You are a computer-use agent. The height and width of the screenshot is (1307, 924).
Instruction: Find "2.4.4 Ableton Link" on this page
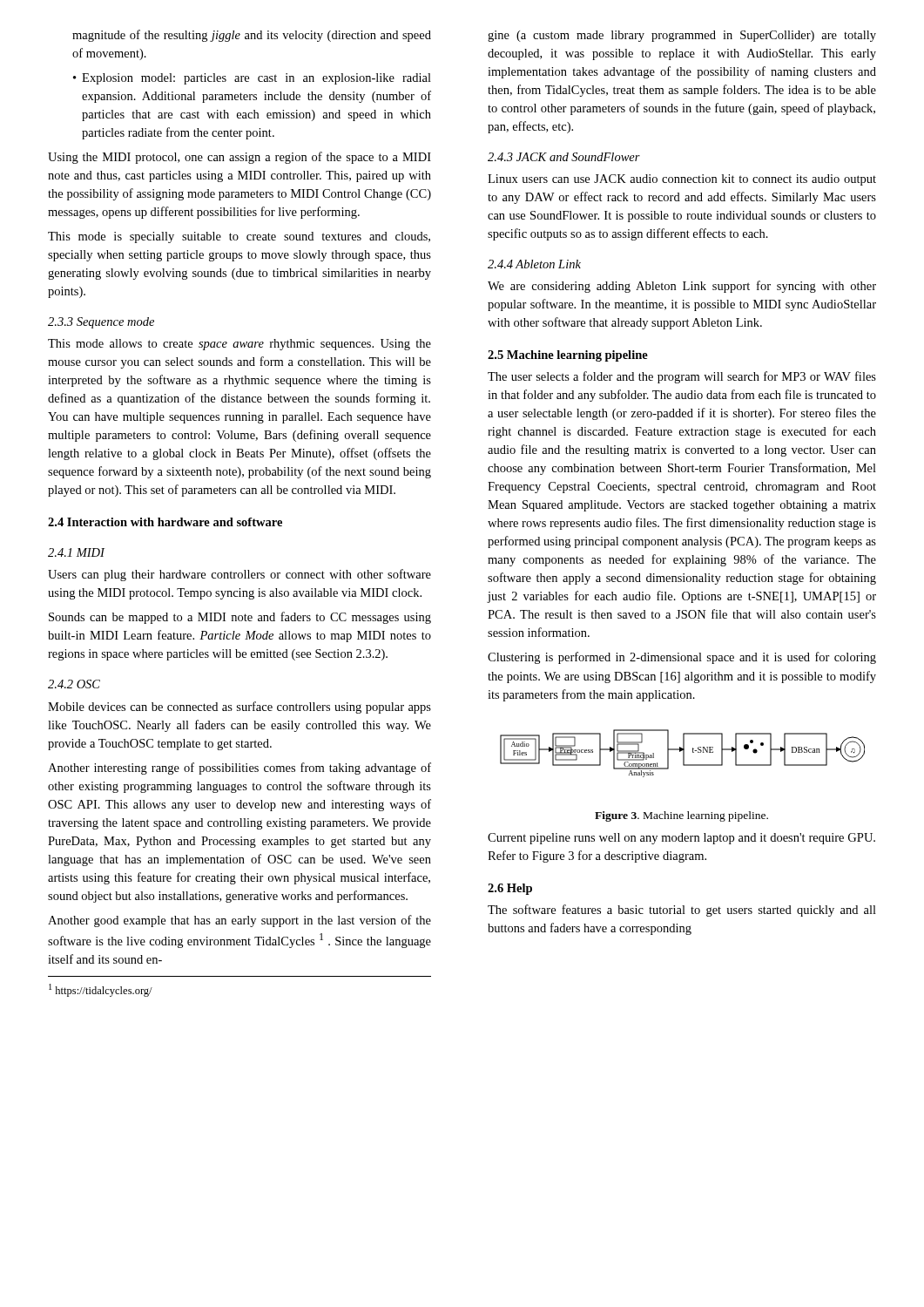click(534, 264)
